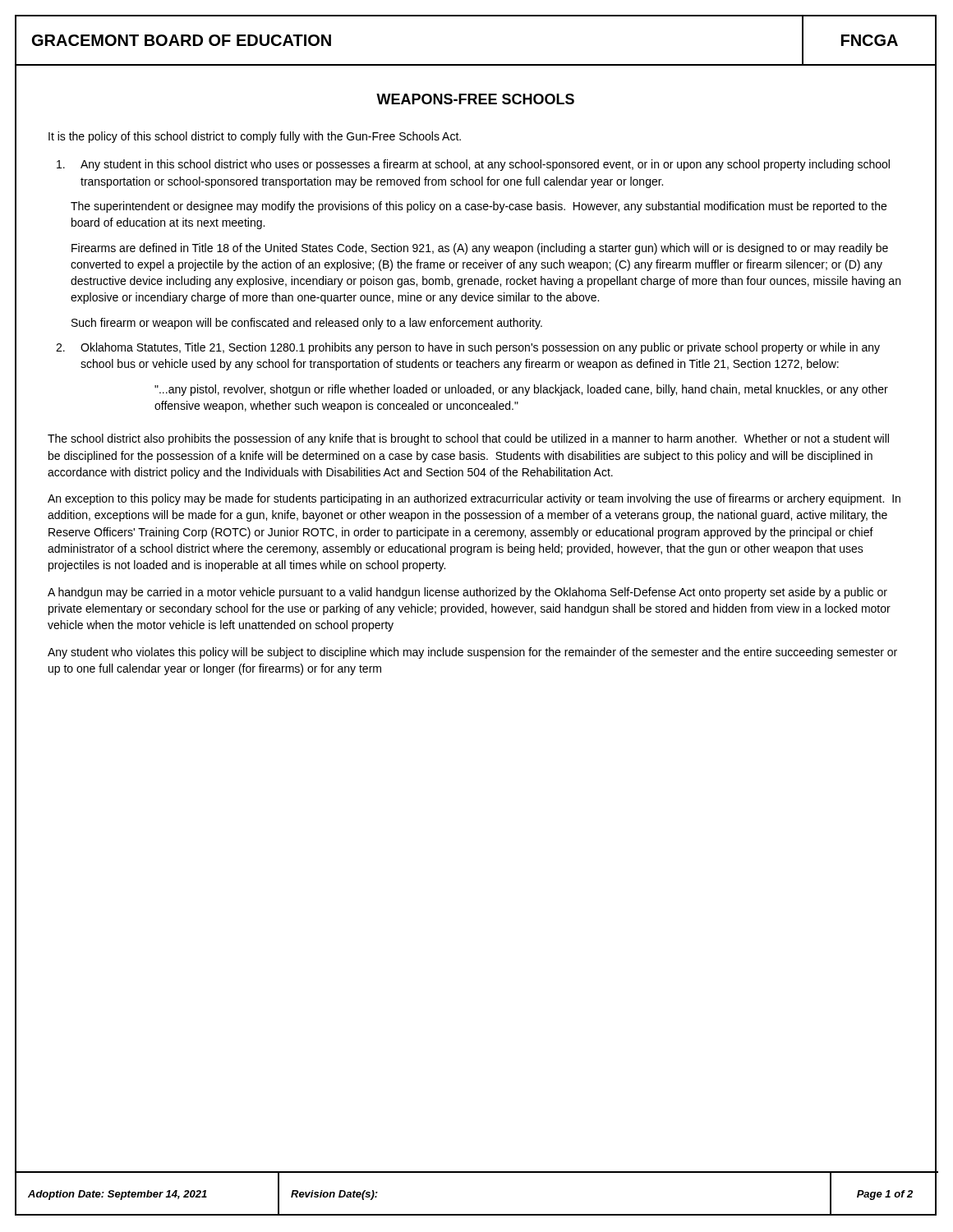Locate the element starting "Firearms are defined in Title 18 of the"
The image size is (953, 1232).
pos(486,273)
